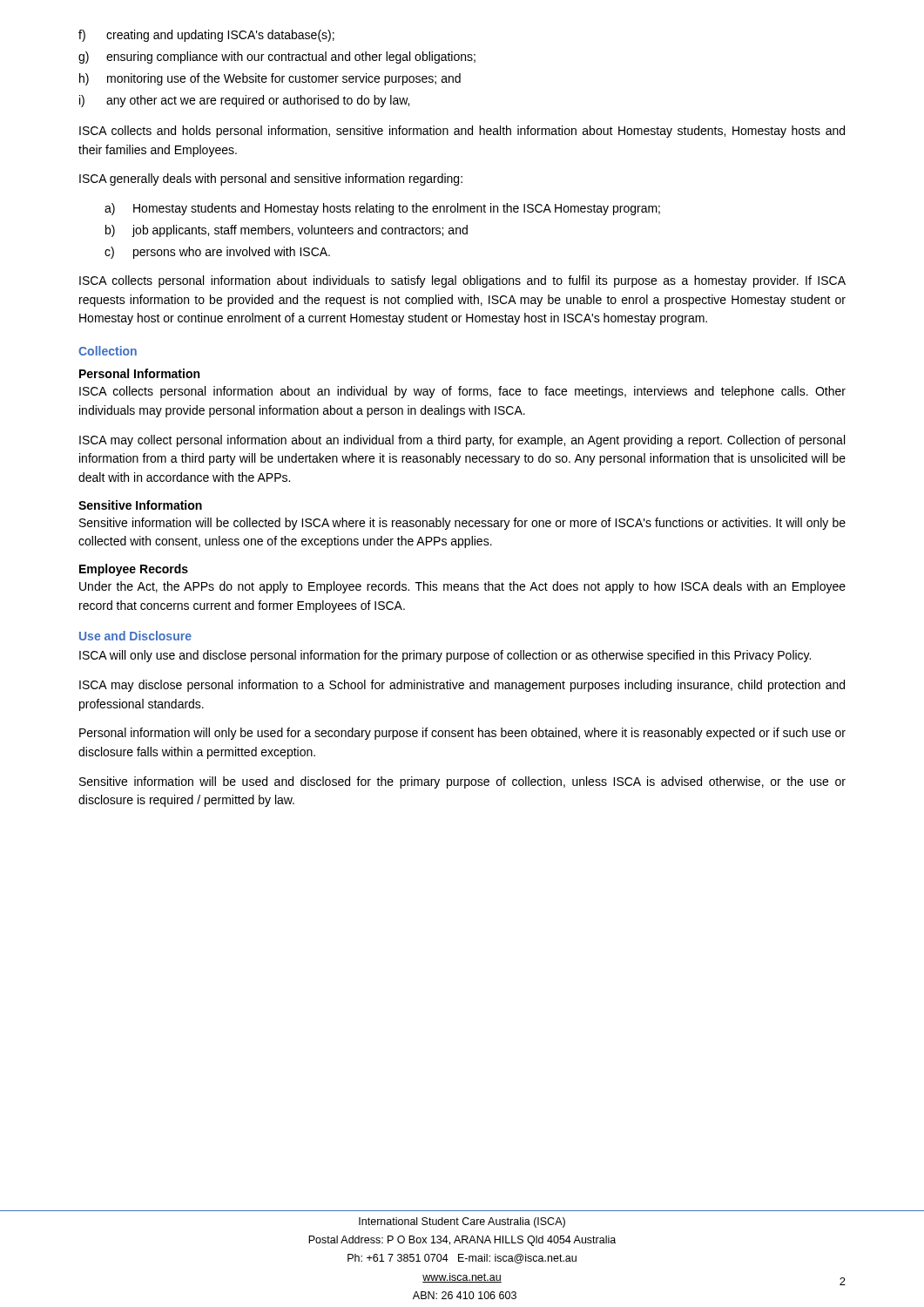924x1307 pixels.
Task: Click on the list item that reads "i) any other act we are"
Action: [x=244, y=101]
